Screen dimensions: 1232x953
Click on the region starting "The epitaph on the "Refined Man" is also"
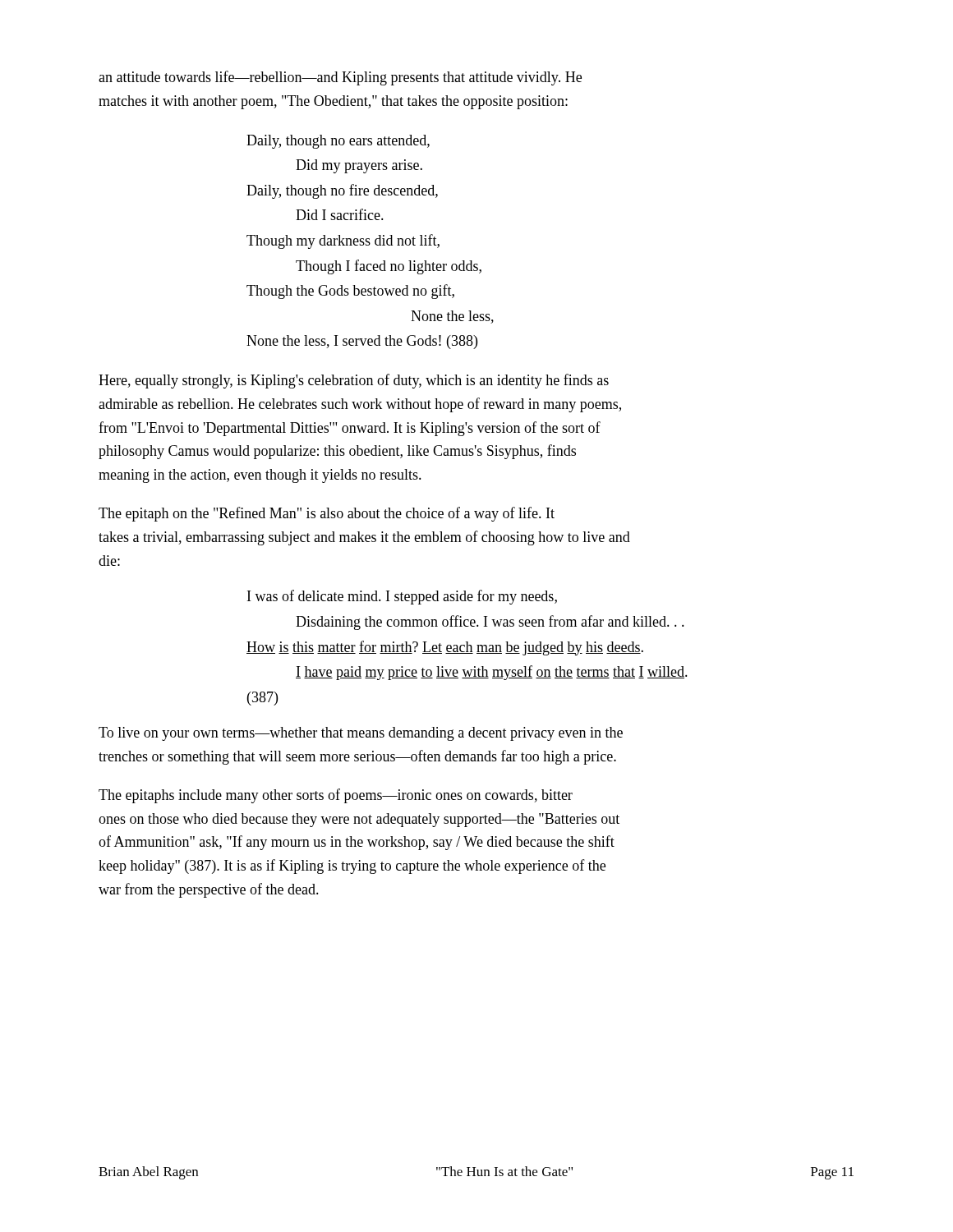(476, 537)
